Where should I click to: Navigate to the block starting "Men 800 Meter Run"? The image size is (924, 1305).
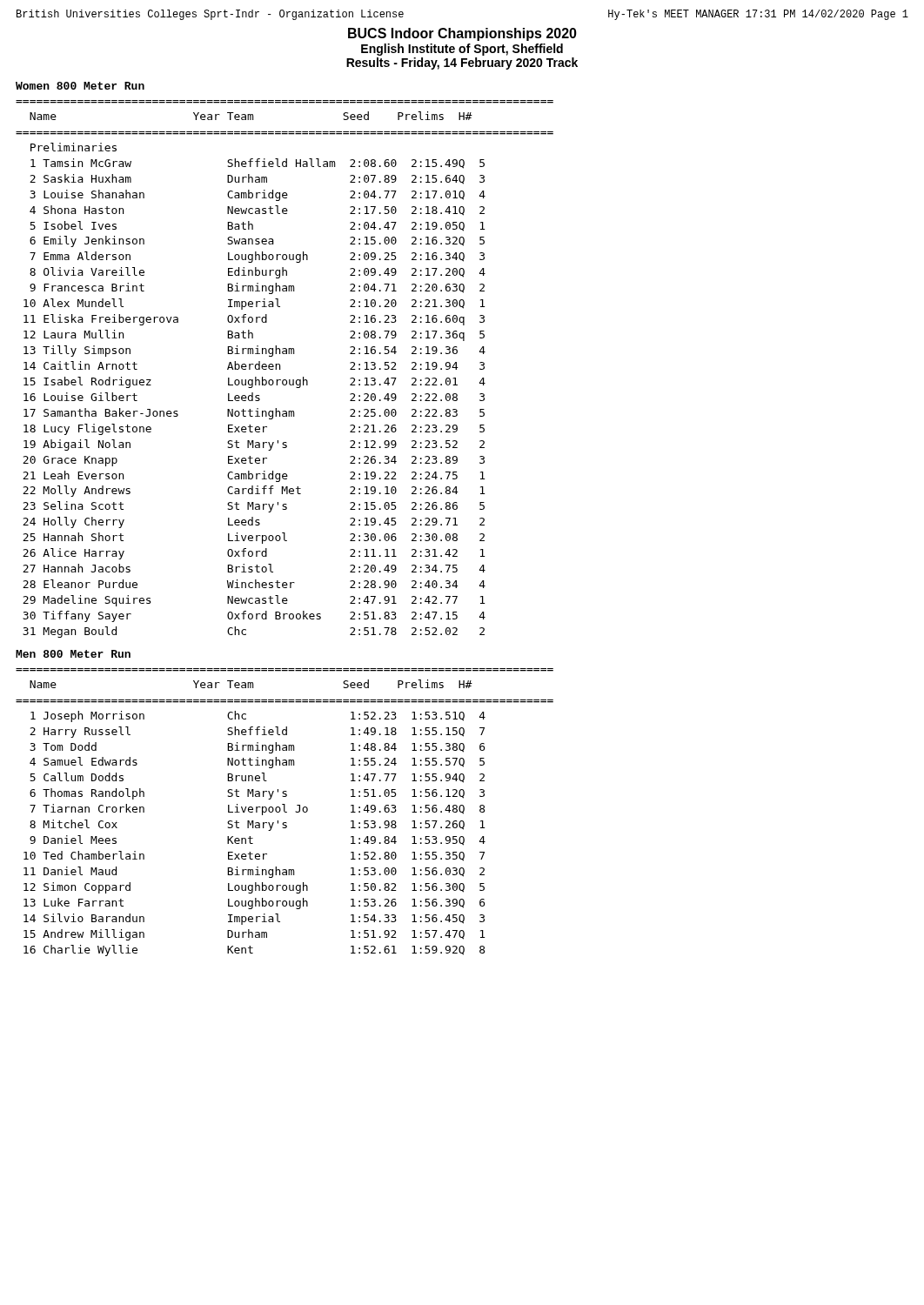(73, 654)
